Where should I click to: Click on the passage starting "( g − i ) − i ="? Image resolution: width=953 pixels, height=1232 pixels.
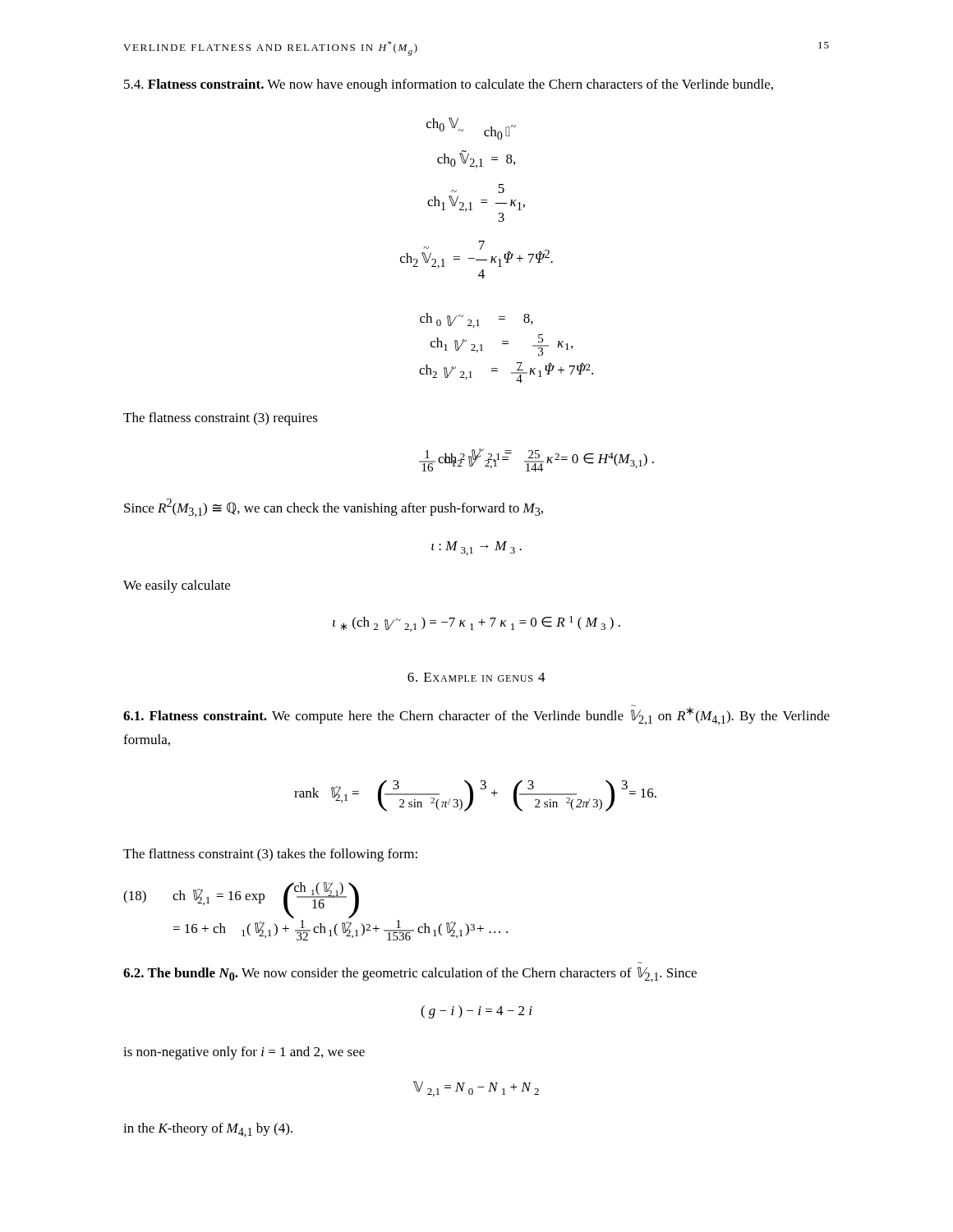pyautogui.click(x=476, y=1010)
